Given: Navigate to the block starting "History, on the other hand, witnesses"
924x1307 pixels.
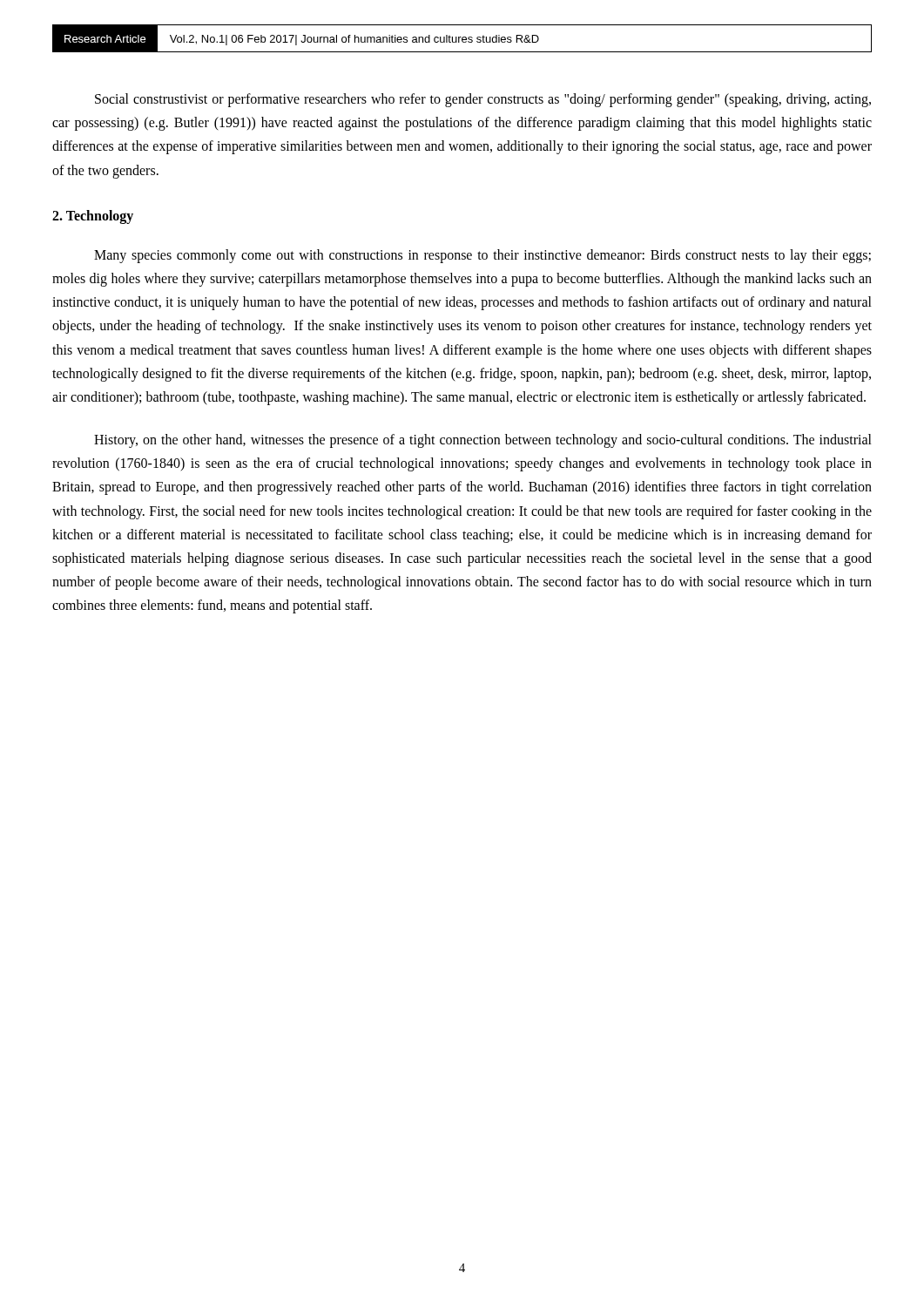Looking at the screenshot, I should click(x=462, y=523).
